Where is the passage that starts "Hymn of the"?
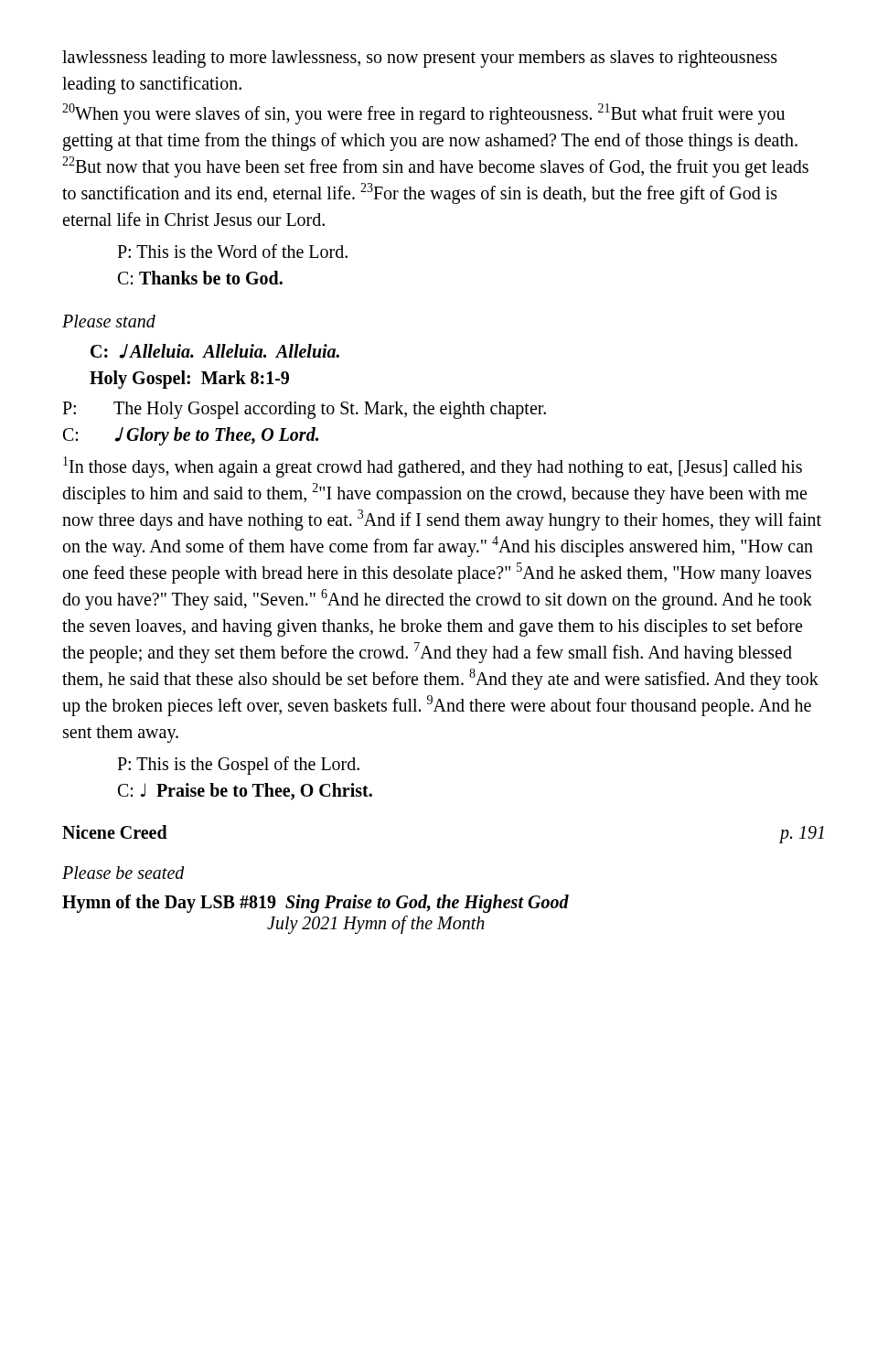The height and width of the screenshot is (1372, 888). 315,902
